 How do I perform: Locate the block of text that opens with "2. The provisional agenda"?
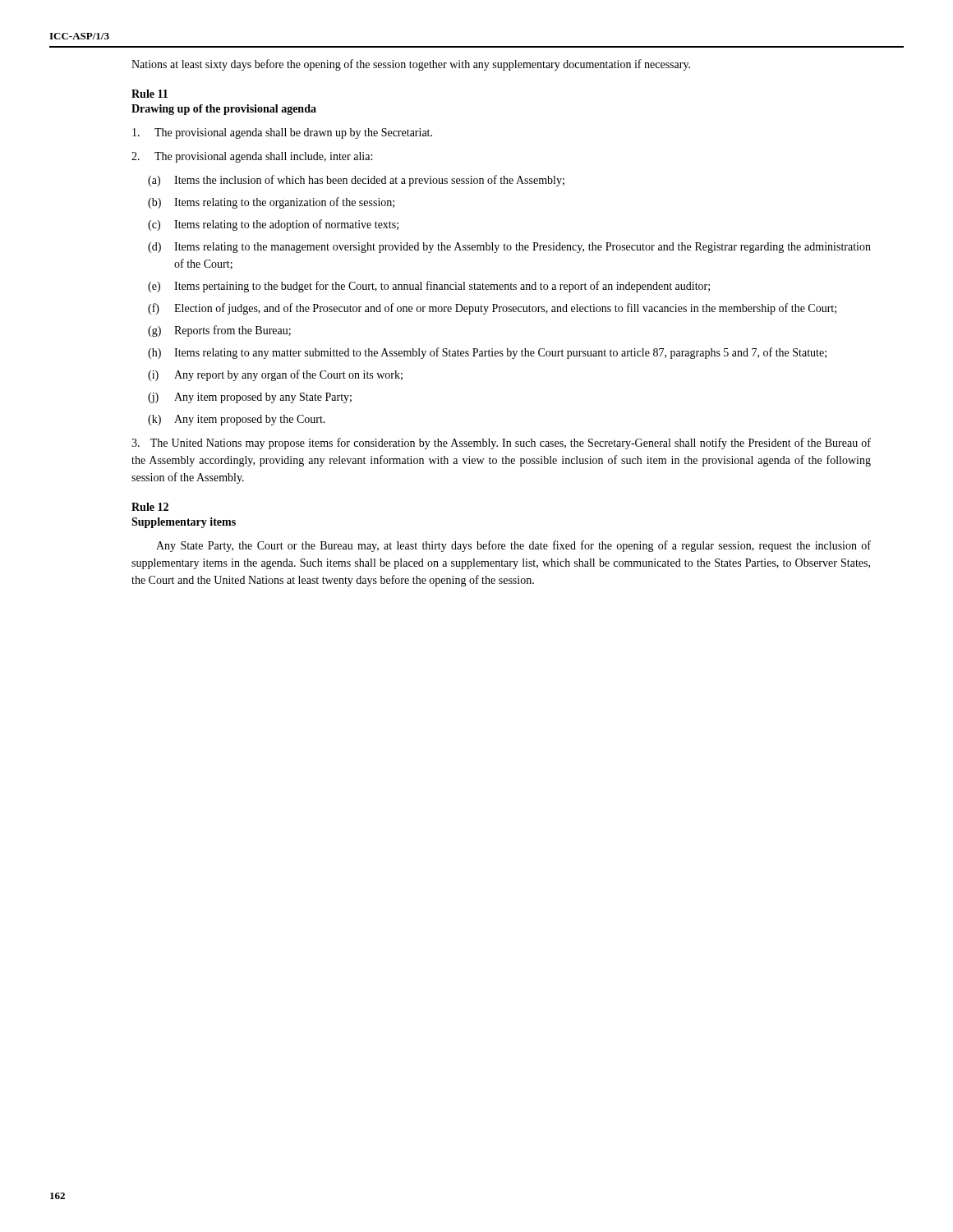[252, 157]
